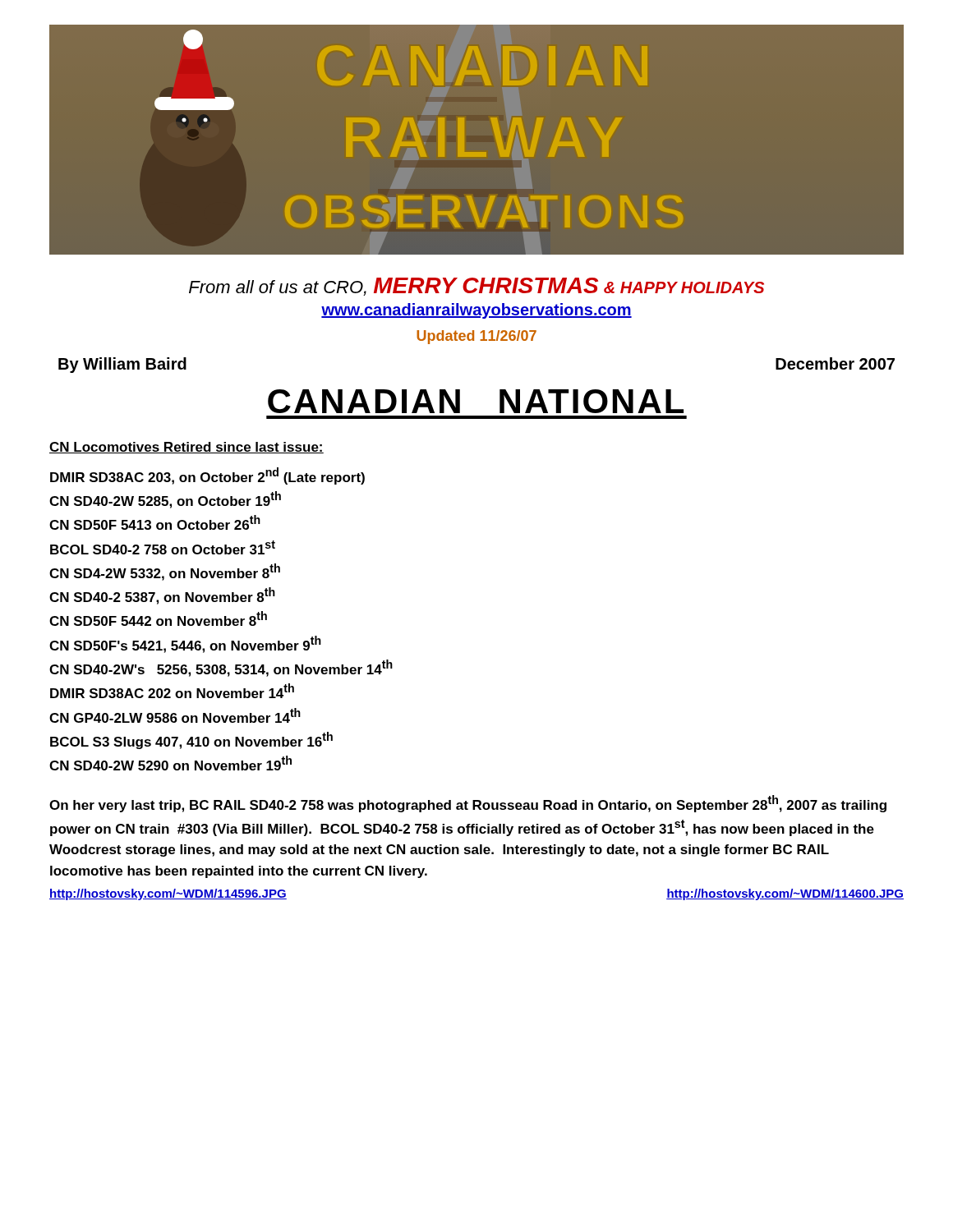Click on the text block starting "CN Locomotives Retired"
The width and height of the screenshot is (953, 1232).
pos(186,447)
